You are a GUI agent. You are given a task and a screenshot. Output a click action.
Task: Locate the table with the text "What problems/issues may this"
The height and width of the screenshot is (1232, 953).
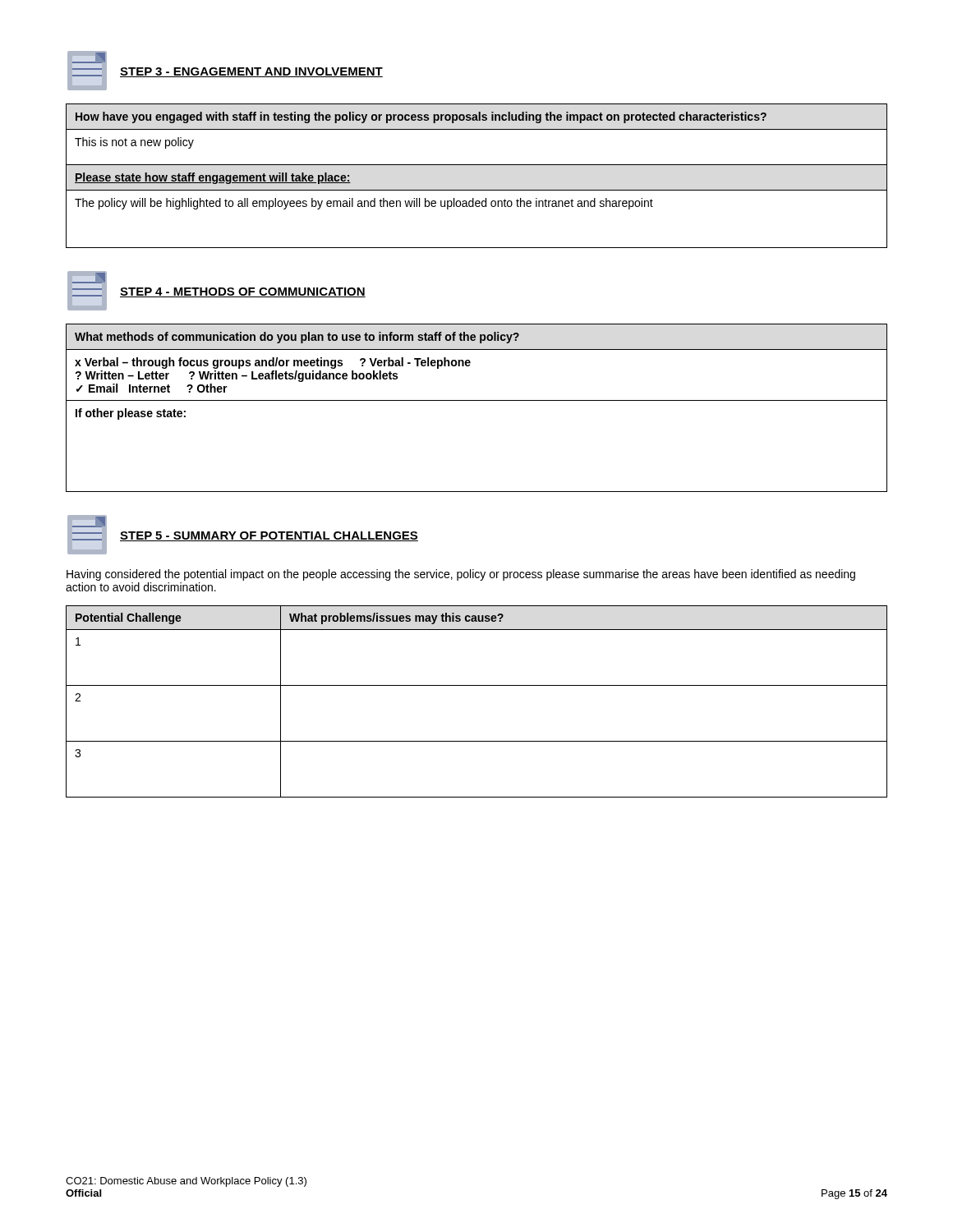click(476, 701)
